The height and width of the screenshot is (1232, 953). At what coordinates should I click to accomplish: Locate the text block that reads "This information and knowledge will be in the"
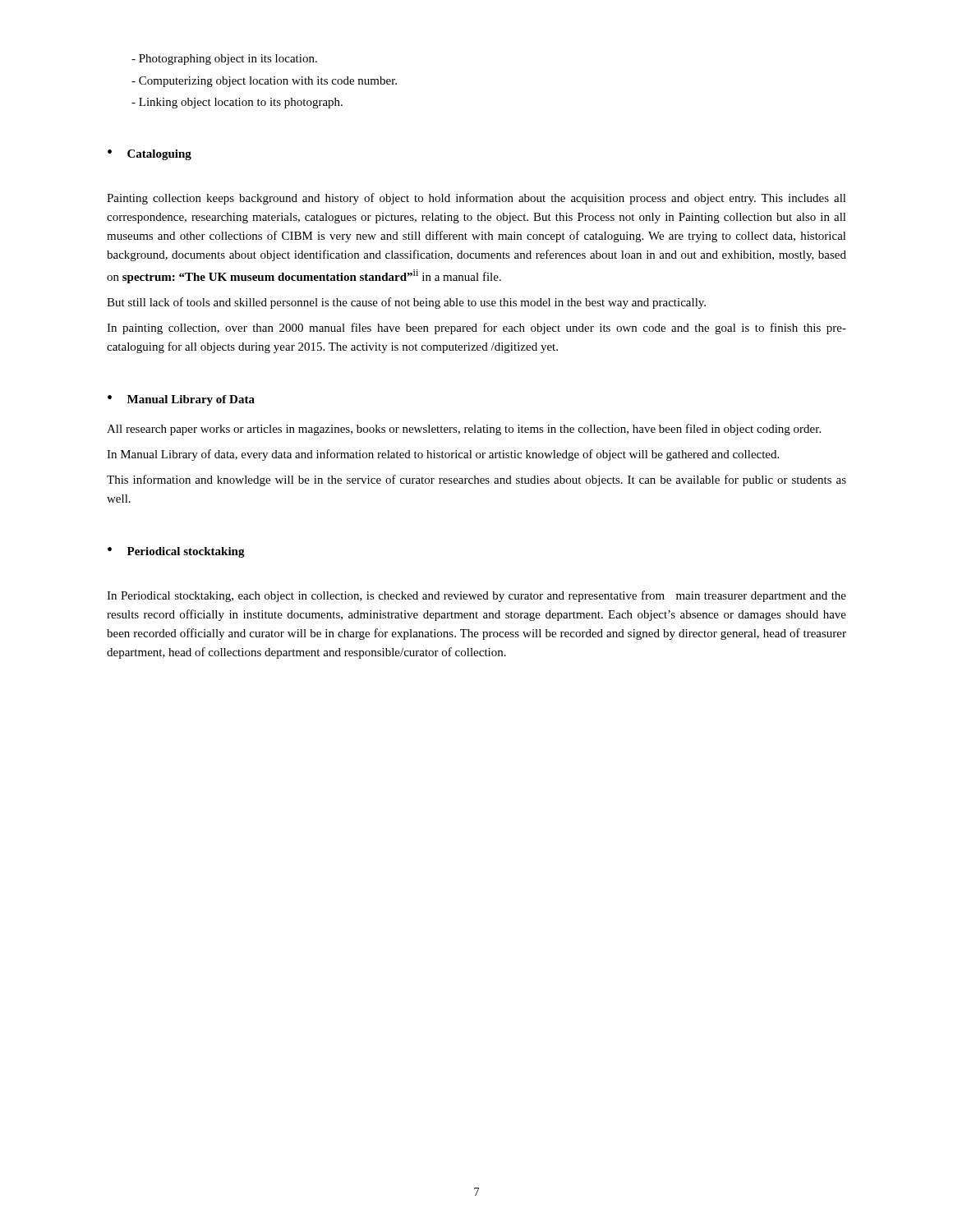(476, 489)
